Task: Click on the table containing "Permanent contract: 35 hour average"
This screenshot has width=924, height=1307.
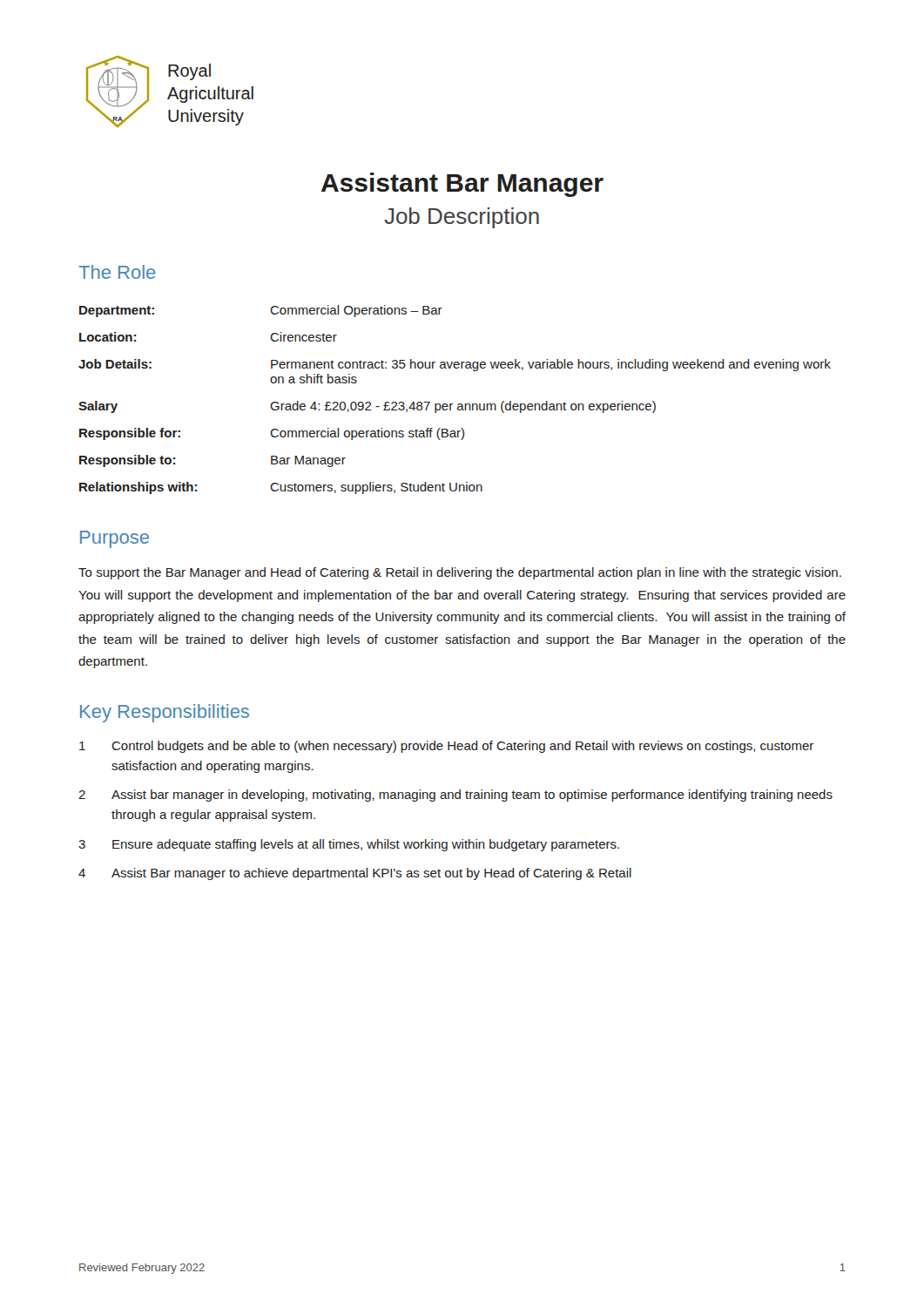Action: point(462,398)
